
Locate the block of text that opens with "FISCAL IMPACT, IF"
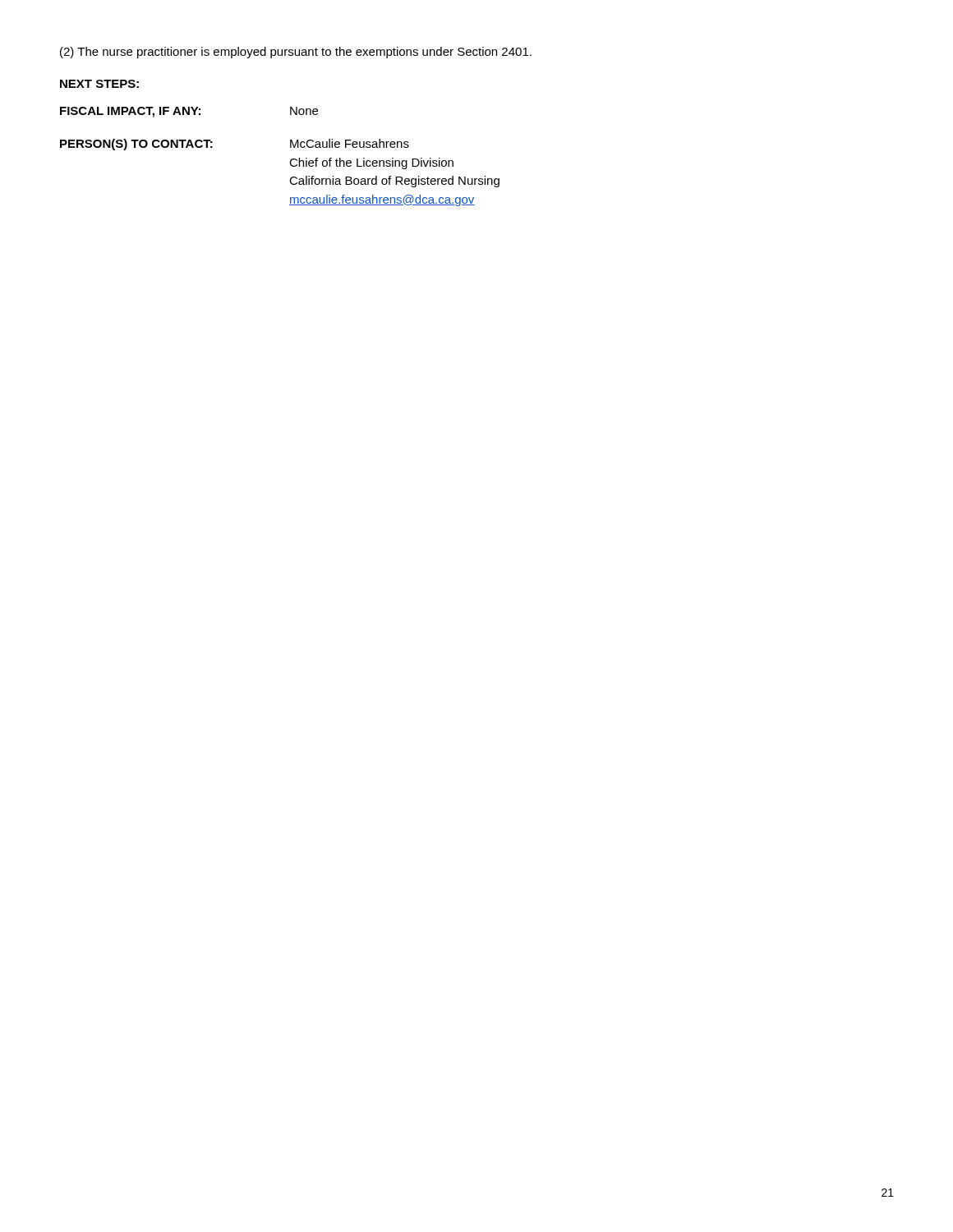tap(189, 111)
